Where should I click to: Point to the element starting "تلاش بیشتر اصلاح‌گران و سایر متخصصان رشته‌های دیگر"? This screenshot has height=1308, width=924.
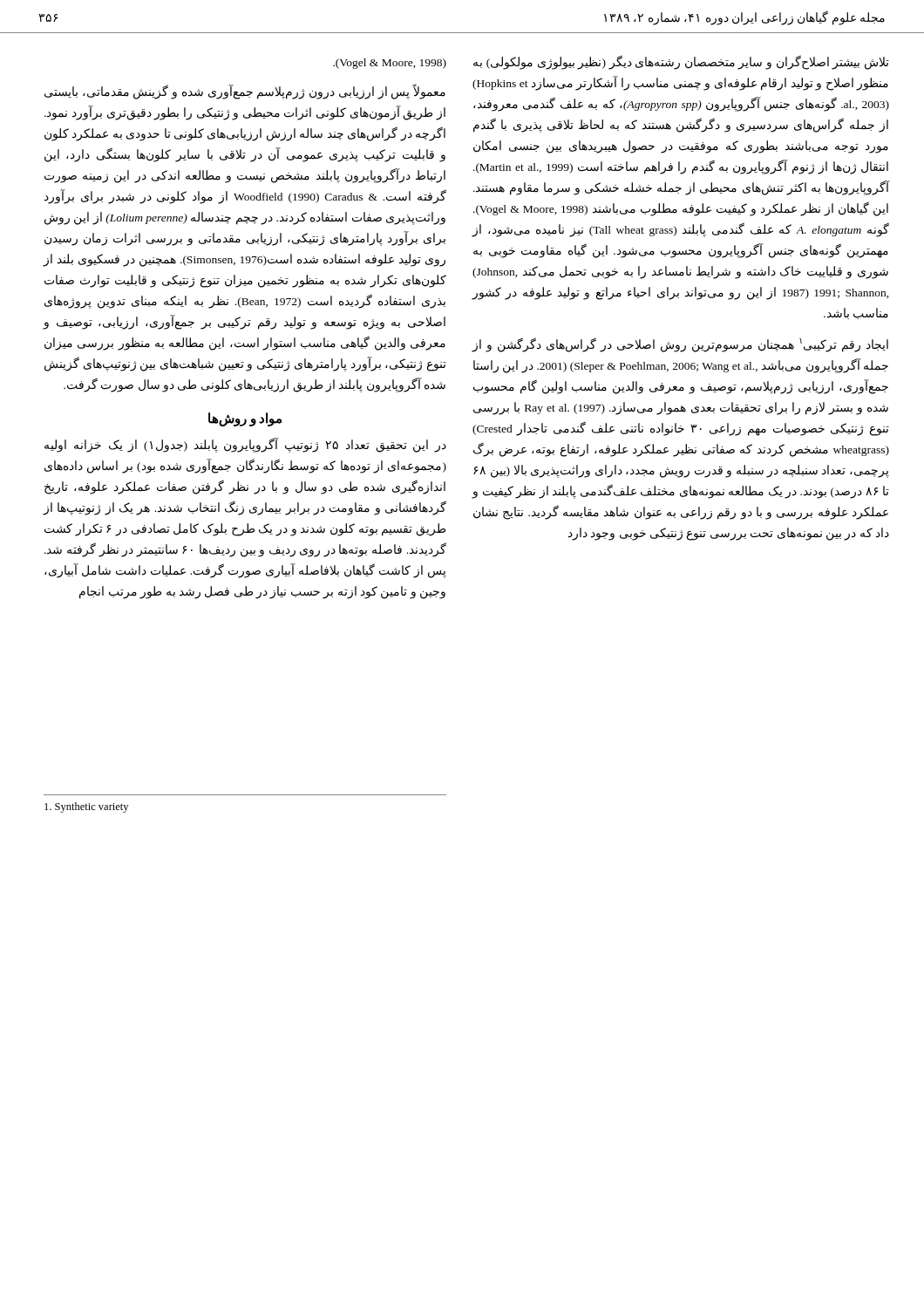[681, 188]
